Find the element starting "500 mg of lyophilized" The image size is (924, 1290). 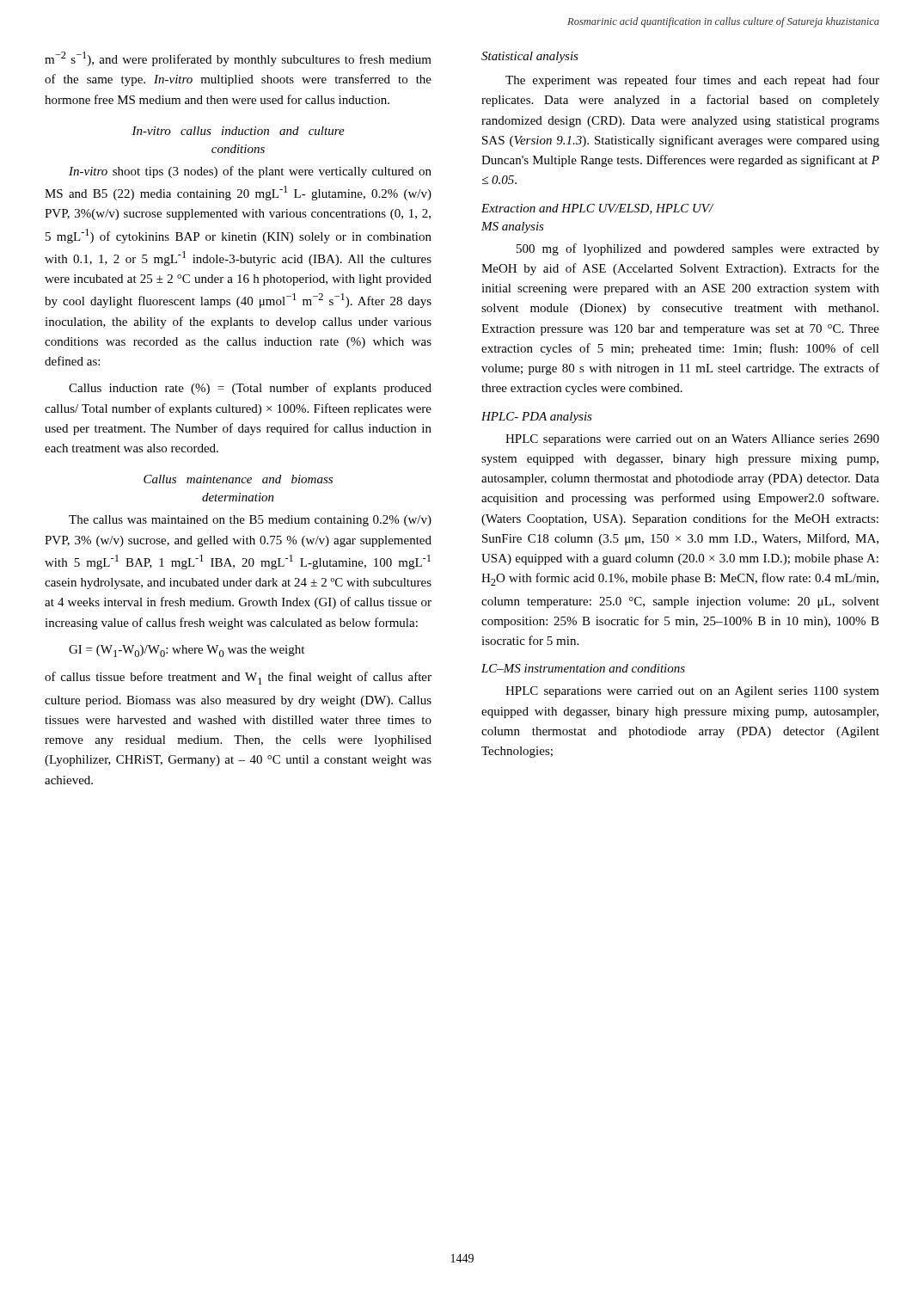tap(680, 319)
